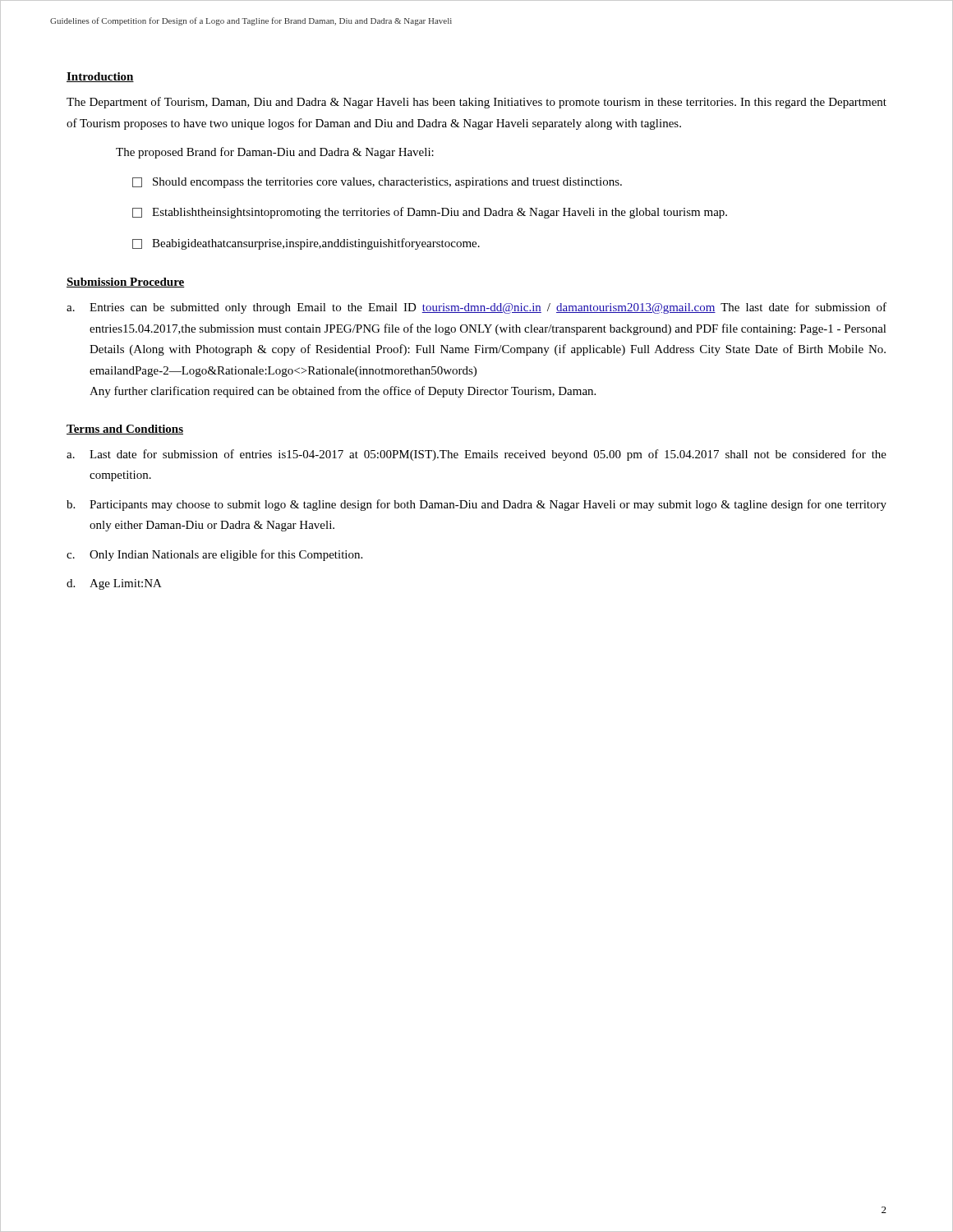Locate the block starting "b. Participants may choose to submit logo"
This screenshot has width=953, height=1232.
[x=476, y=515]
